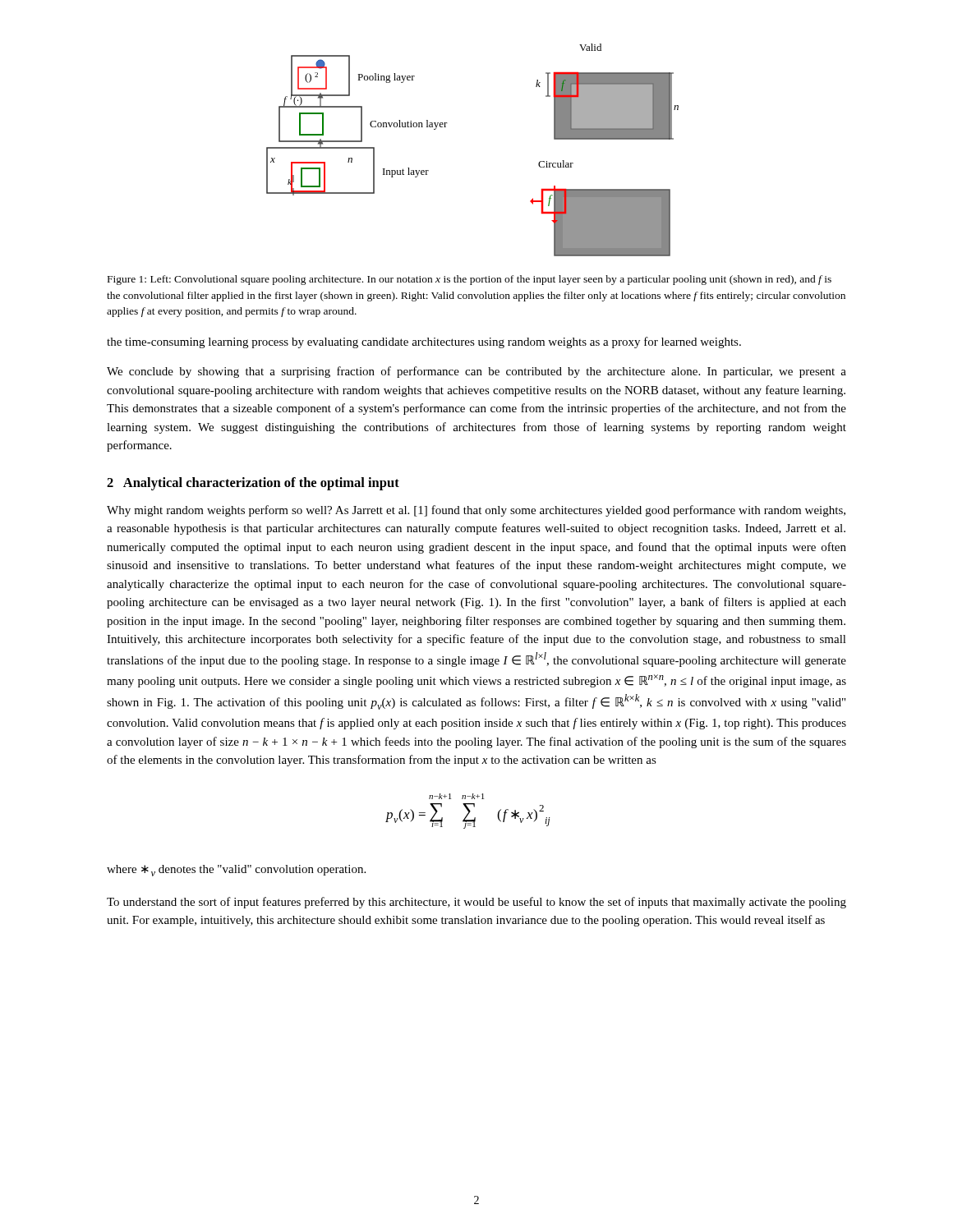Viewport: 953px width, 1232px height.
Task: Locate the passage starting "We conclude by showing that a surprising fraction"
Action: click(x=476, y=408)
